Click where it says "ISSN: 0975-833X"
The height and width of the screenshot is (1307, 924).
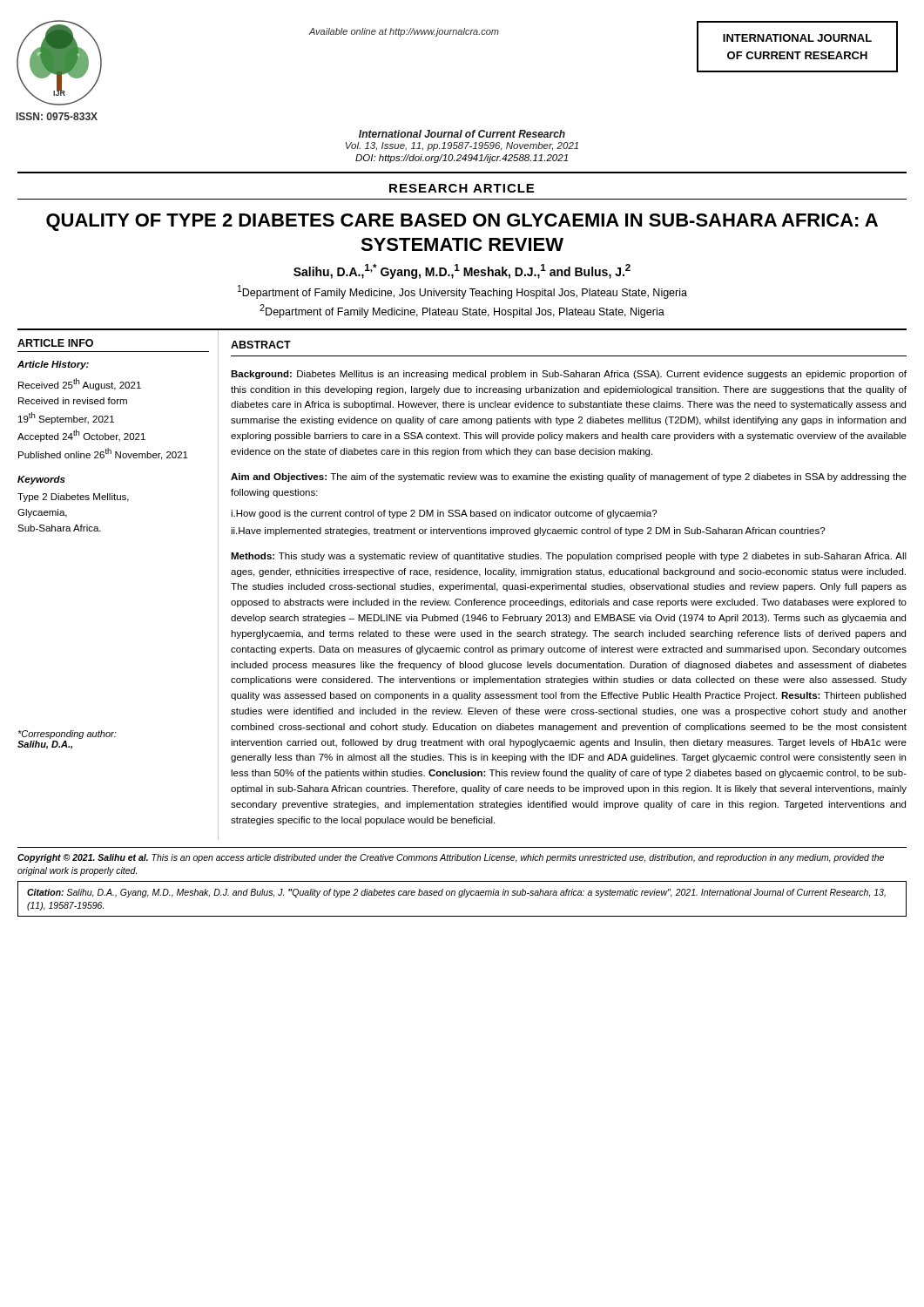(x=57, y=117)
